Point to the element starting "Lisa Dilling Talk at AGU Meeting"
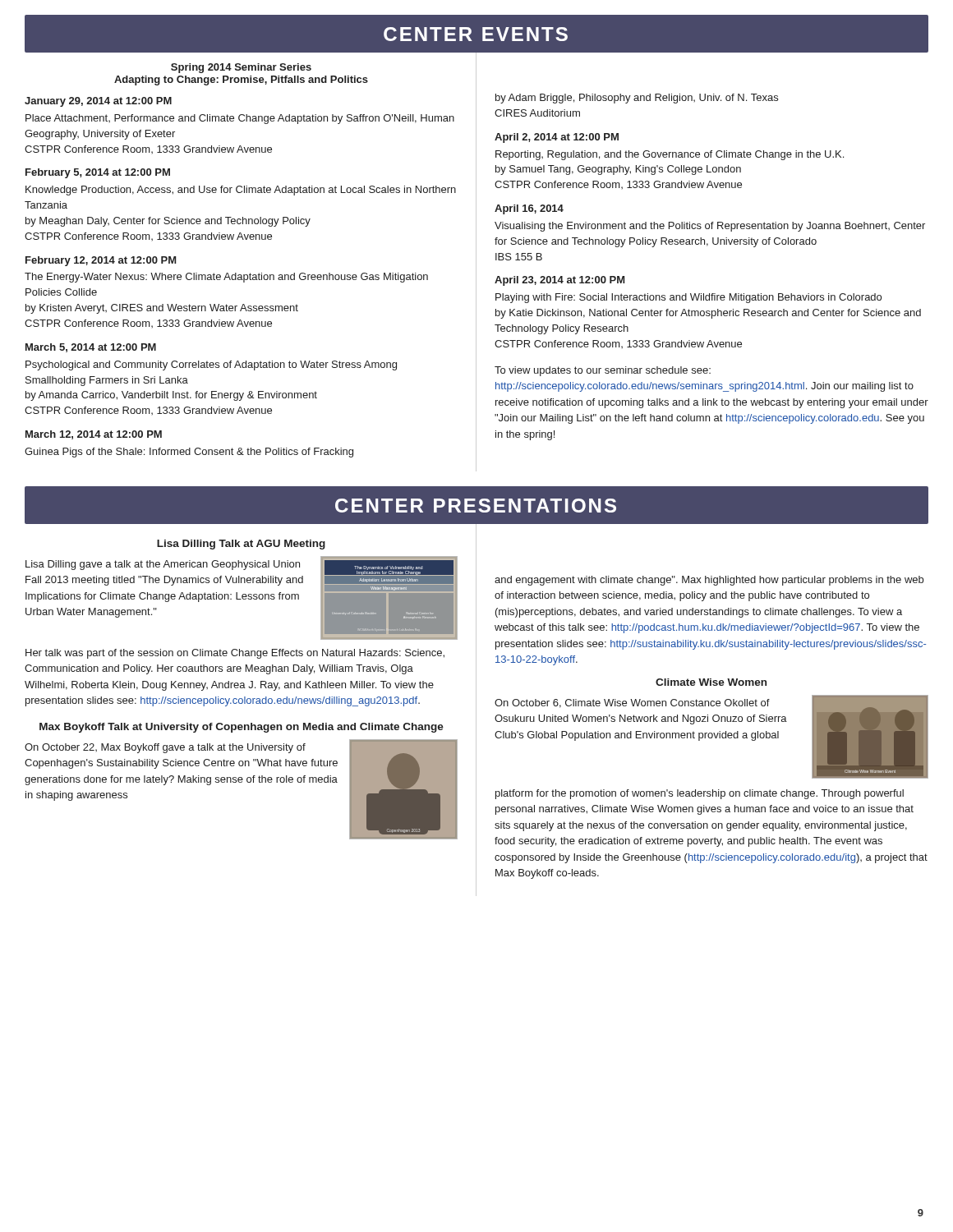953x1232 pixels. [241, 543]
